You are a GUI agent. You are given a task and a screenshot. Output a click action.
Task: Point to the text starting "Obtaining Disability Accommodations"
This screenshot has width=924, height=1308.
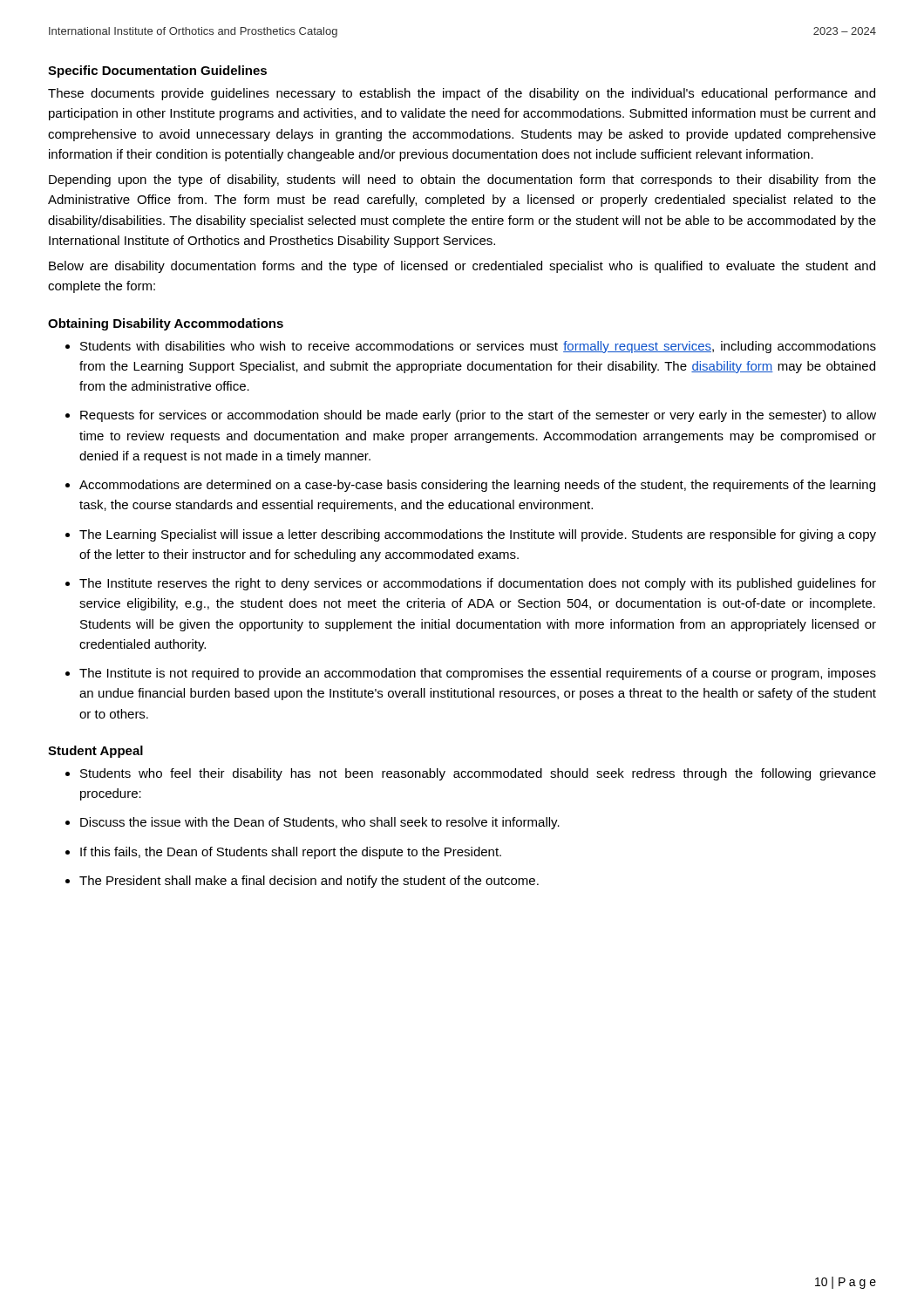(166, 323)
